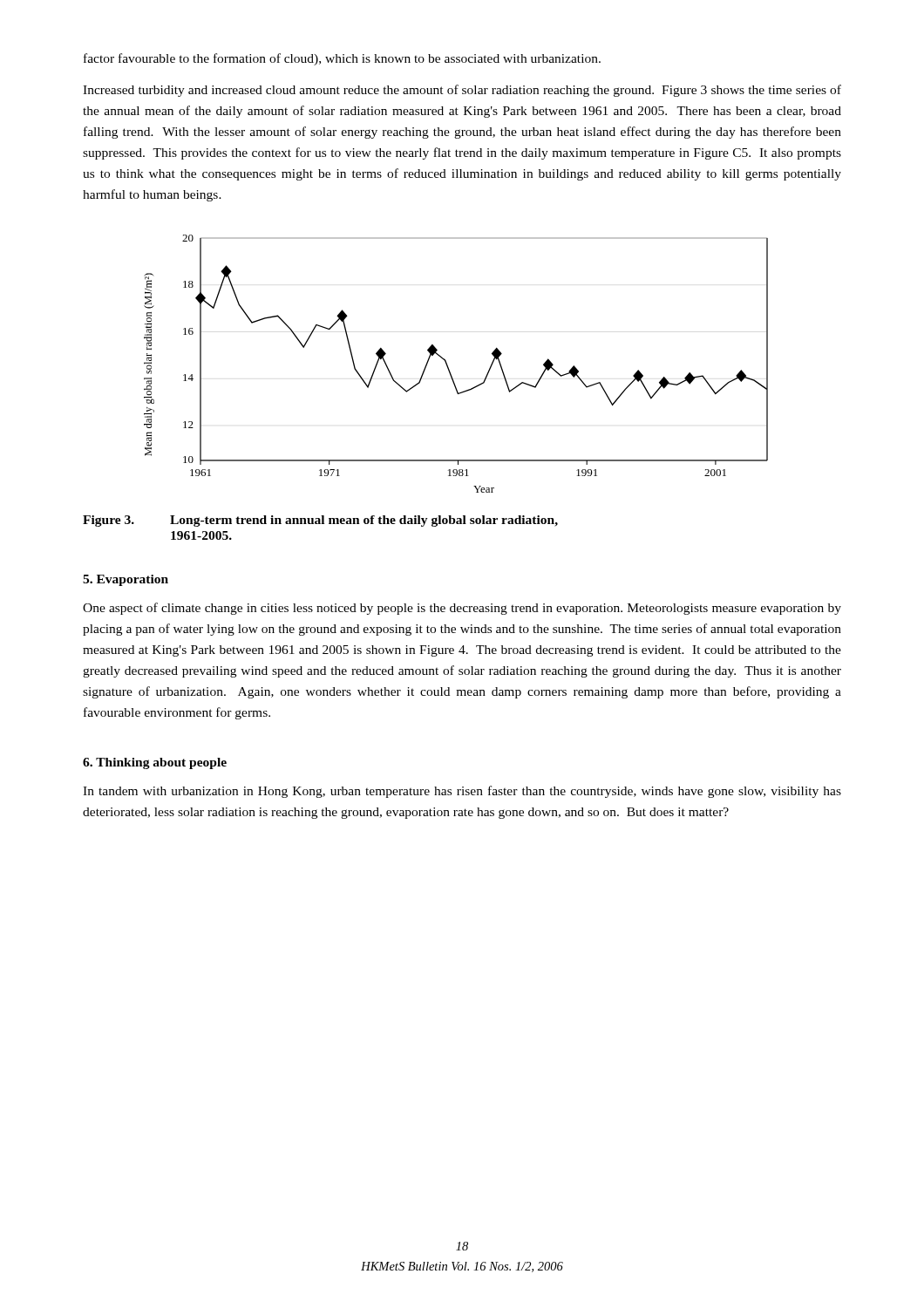Navigate to the region starting "In tandem with urbanization in Hong"

coord(462,802)
